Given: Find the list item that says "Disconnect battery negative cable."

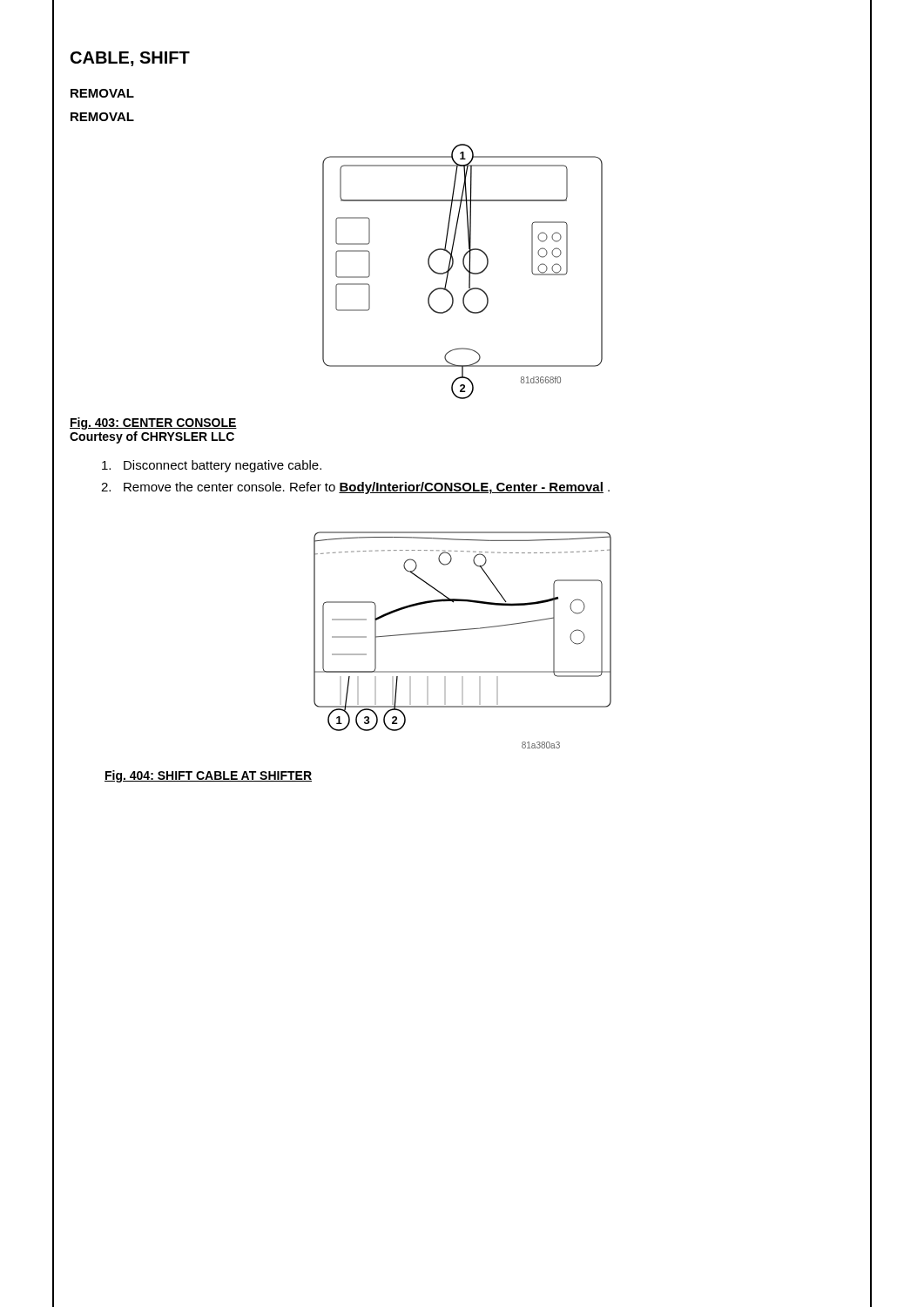Looking at the screenshot, I should click(212, 465).
